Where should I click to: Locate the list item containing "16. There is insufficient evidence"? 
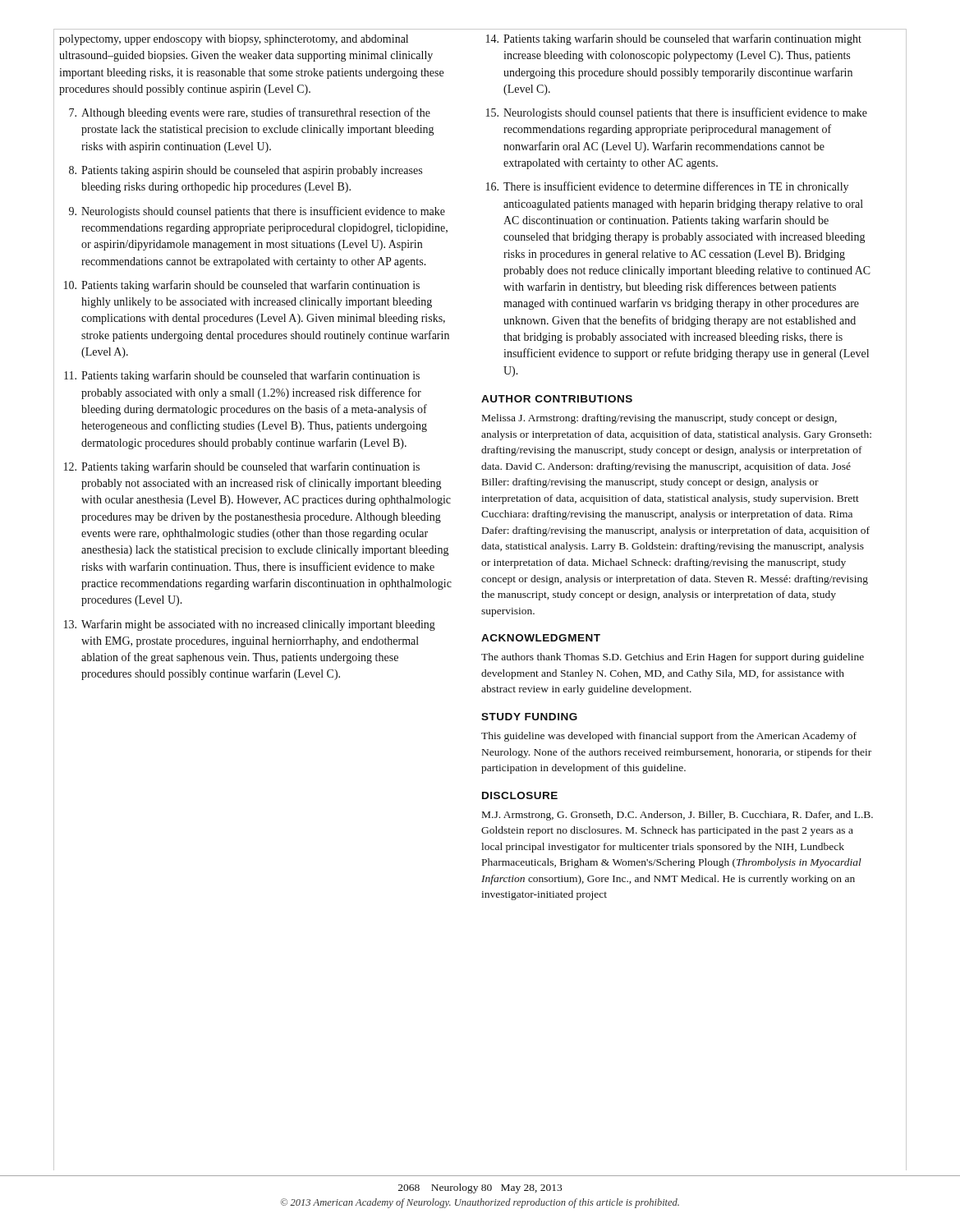click(678, 279)
